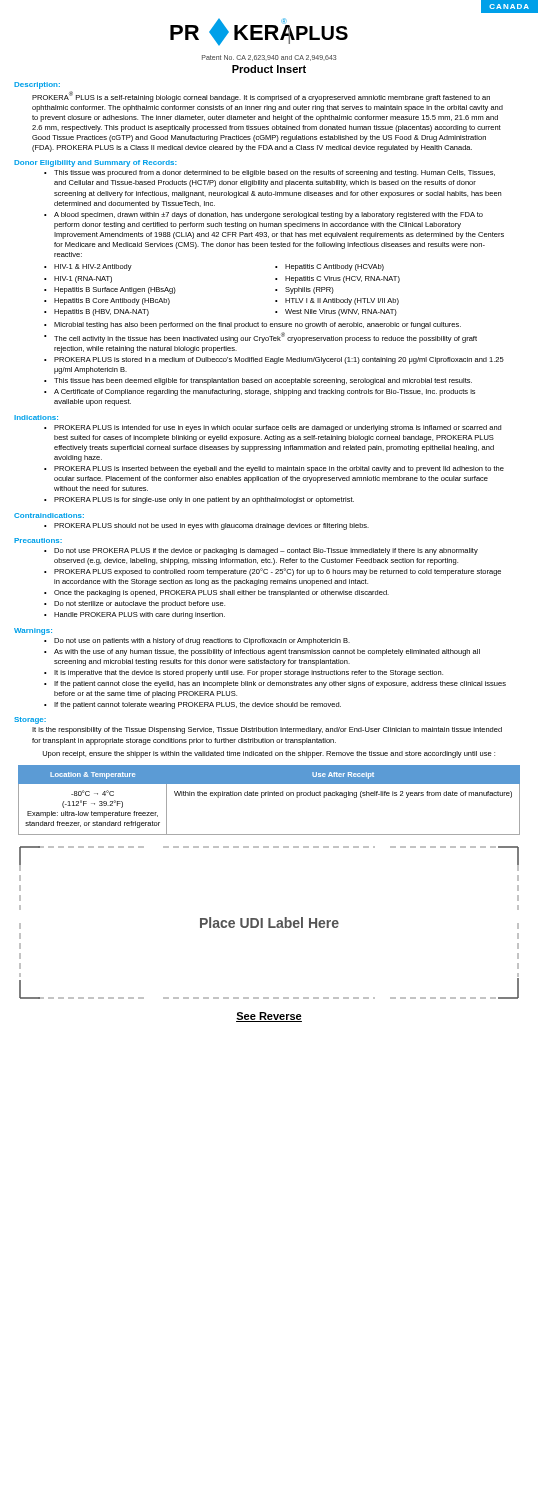Select the list item with the text "PROKERA PLUS should not be used in eyes"
The image size is (538, 1500).
click(x=212, y=525)
